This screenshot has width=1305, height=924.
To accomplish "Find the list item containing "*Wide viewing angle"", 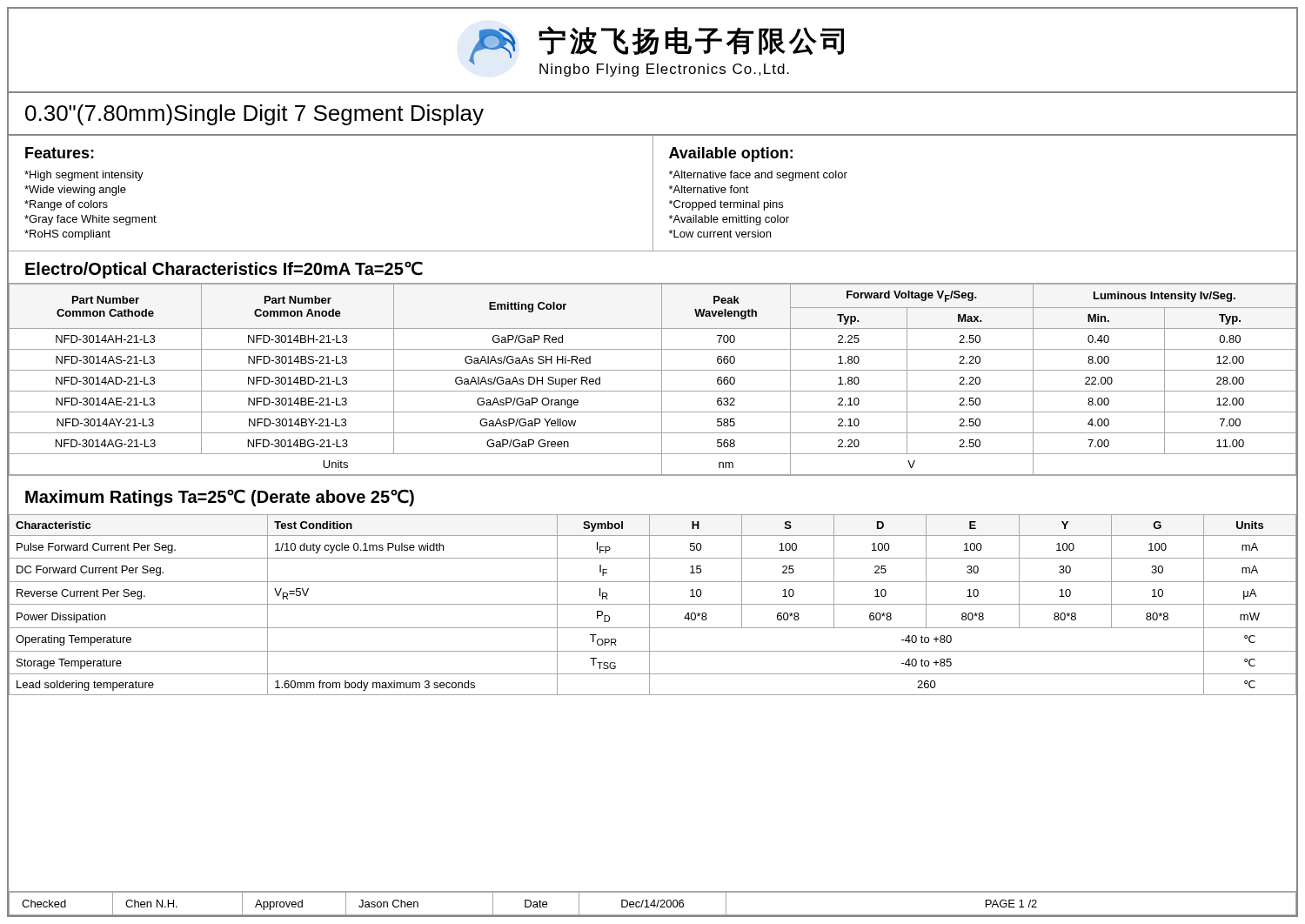I will pyautogui.click(x=75, y=189).
